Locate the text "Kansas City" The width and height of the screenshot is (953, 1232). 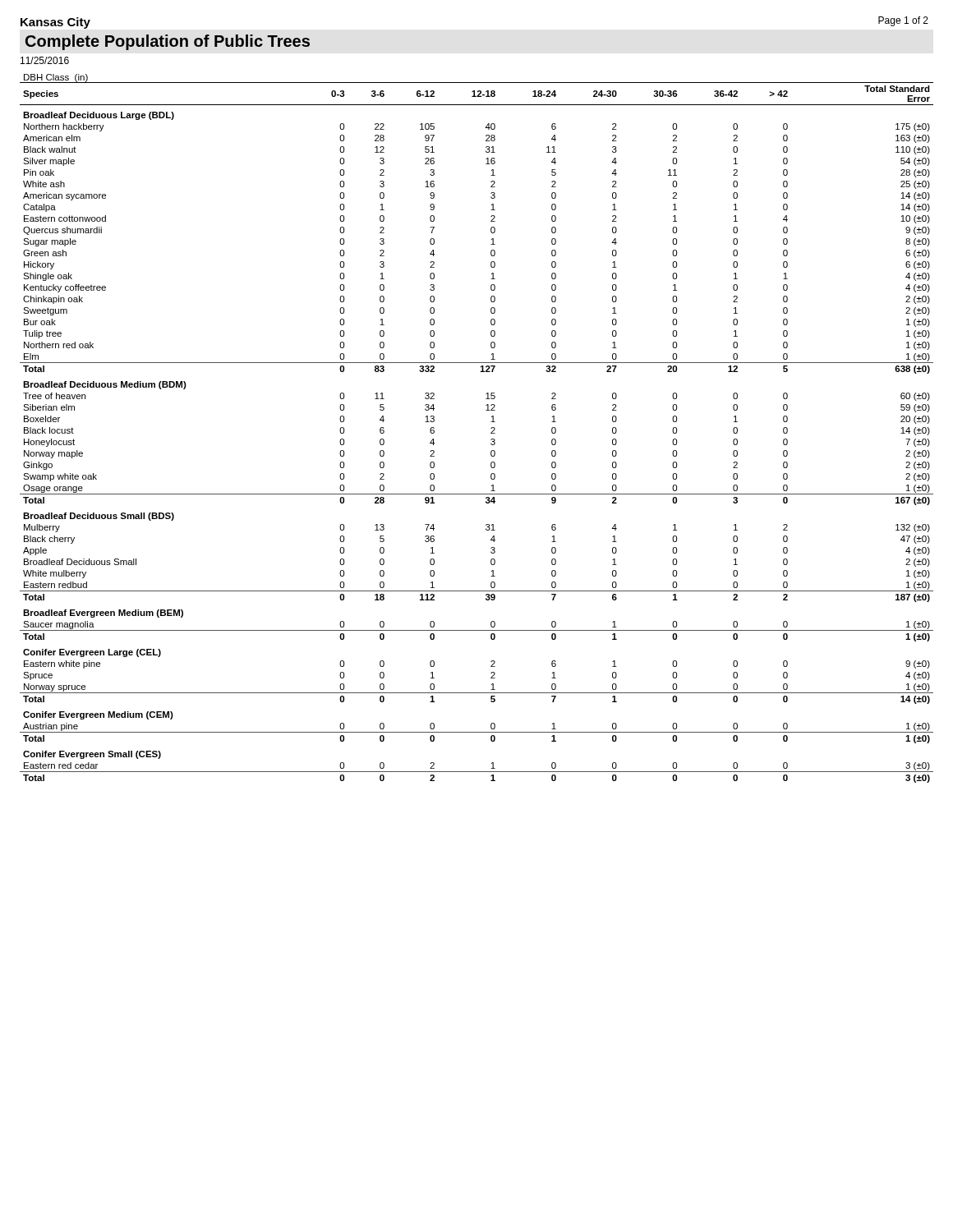coord(55,22)
